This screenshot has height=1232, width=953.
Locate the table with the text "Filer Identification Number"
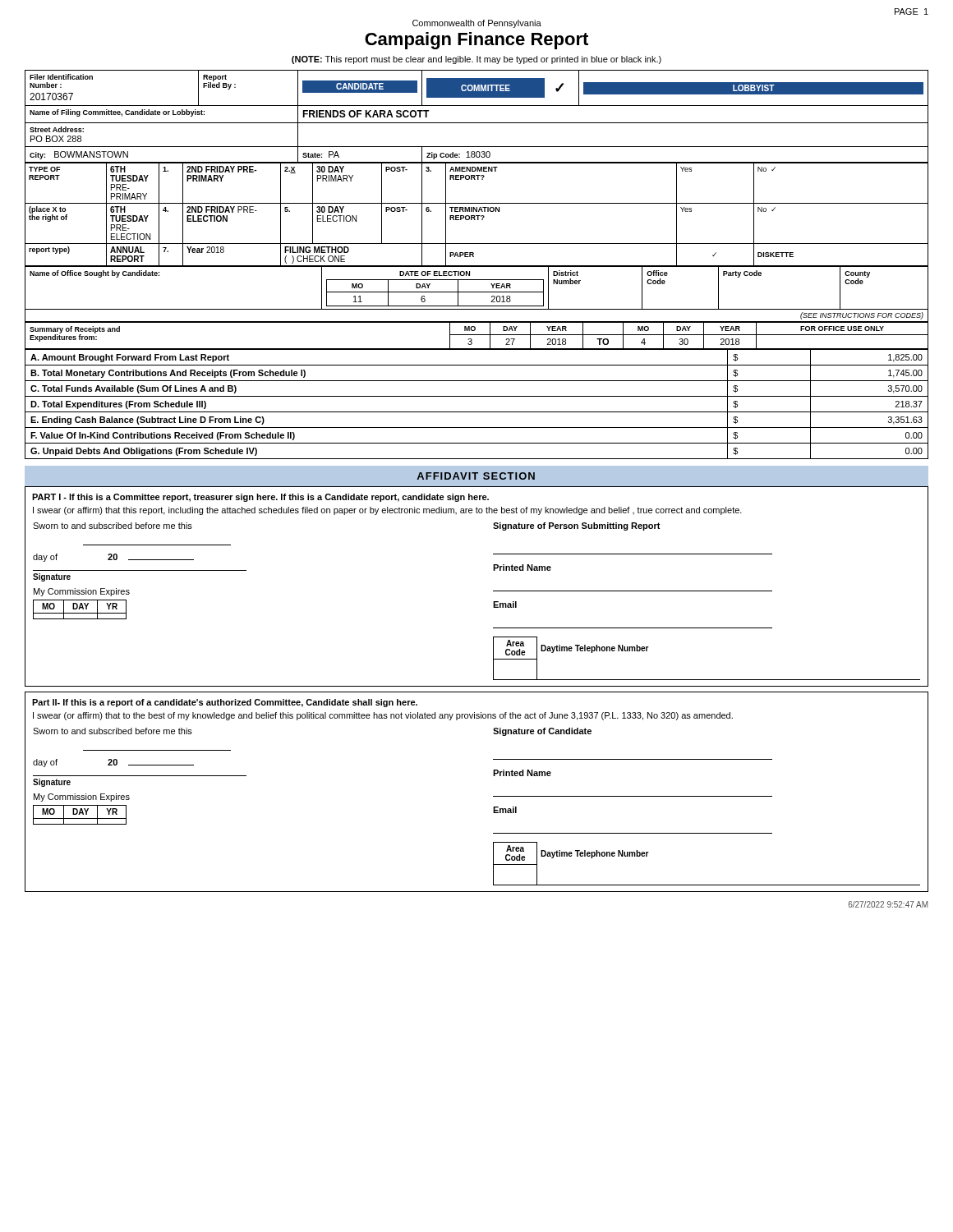(476, 116)
